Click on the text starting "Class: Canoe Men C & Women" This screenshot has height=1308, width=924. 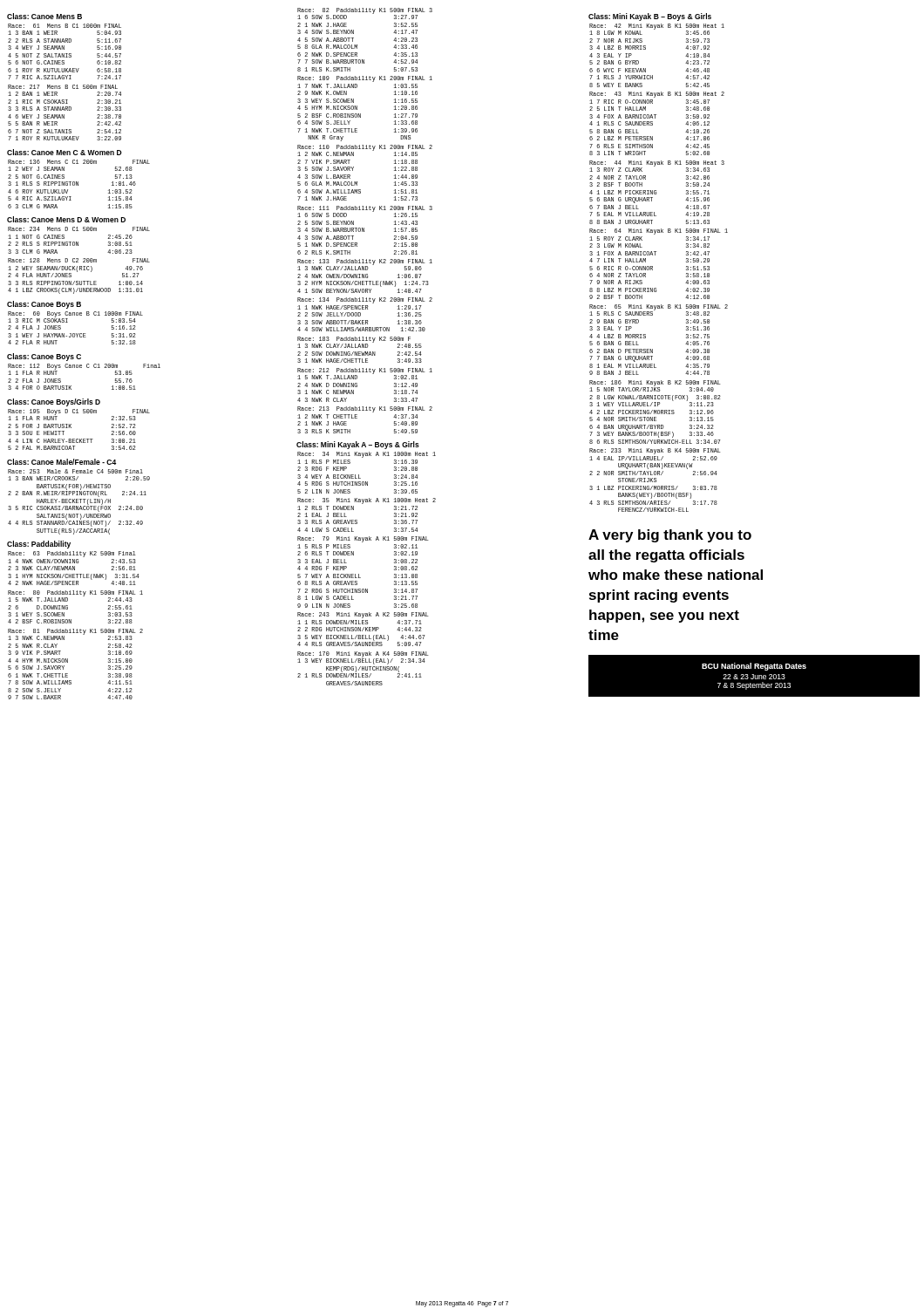point(64,152)
